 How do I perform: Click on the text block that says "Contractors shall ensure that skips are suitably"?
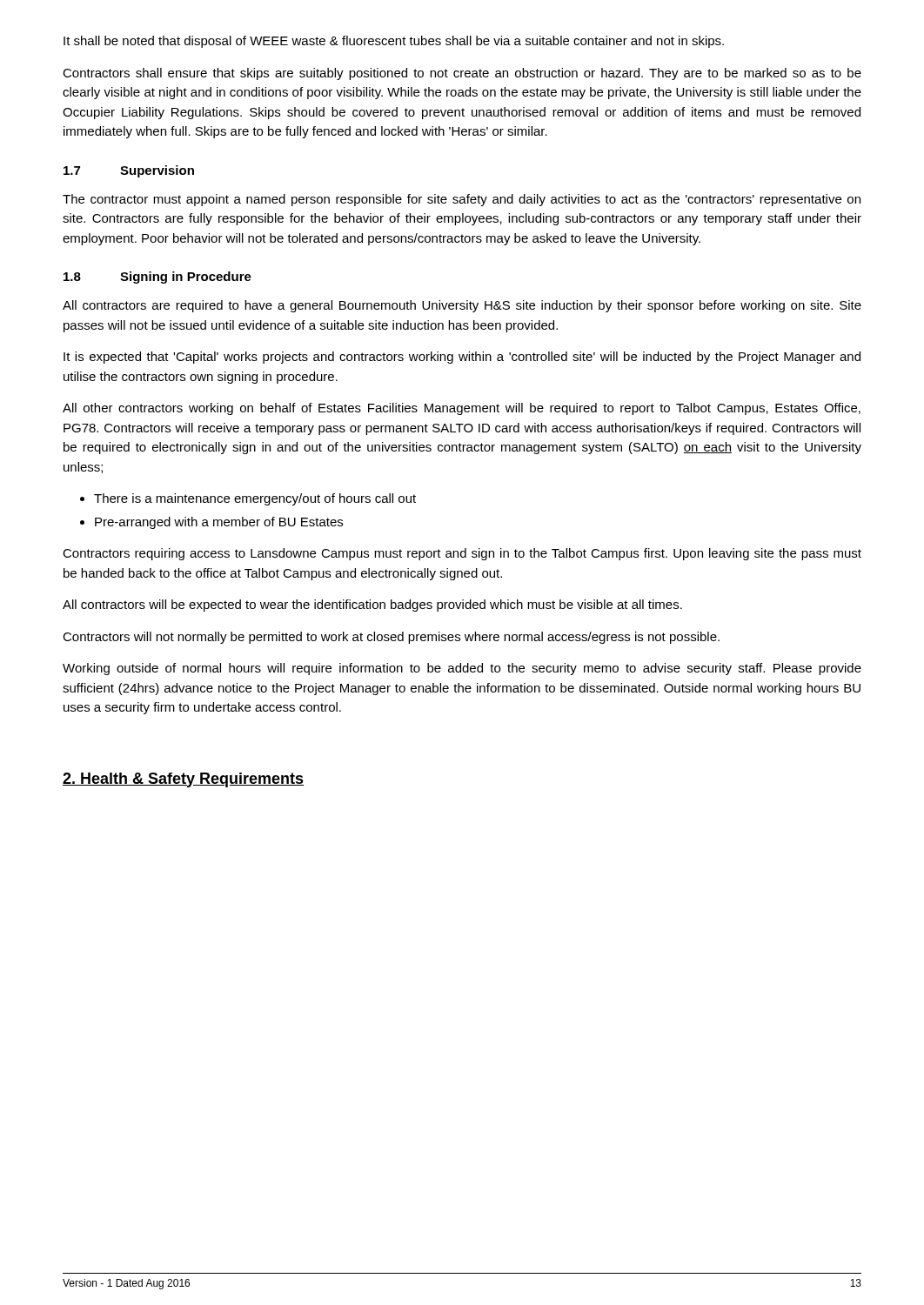[462, 102]
